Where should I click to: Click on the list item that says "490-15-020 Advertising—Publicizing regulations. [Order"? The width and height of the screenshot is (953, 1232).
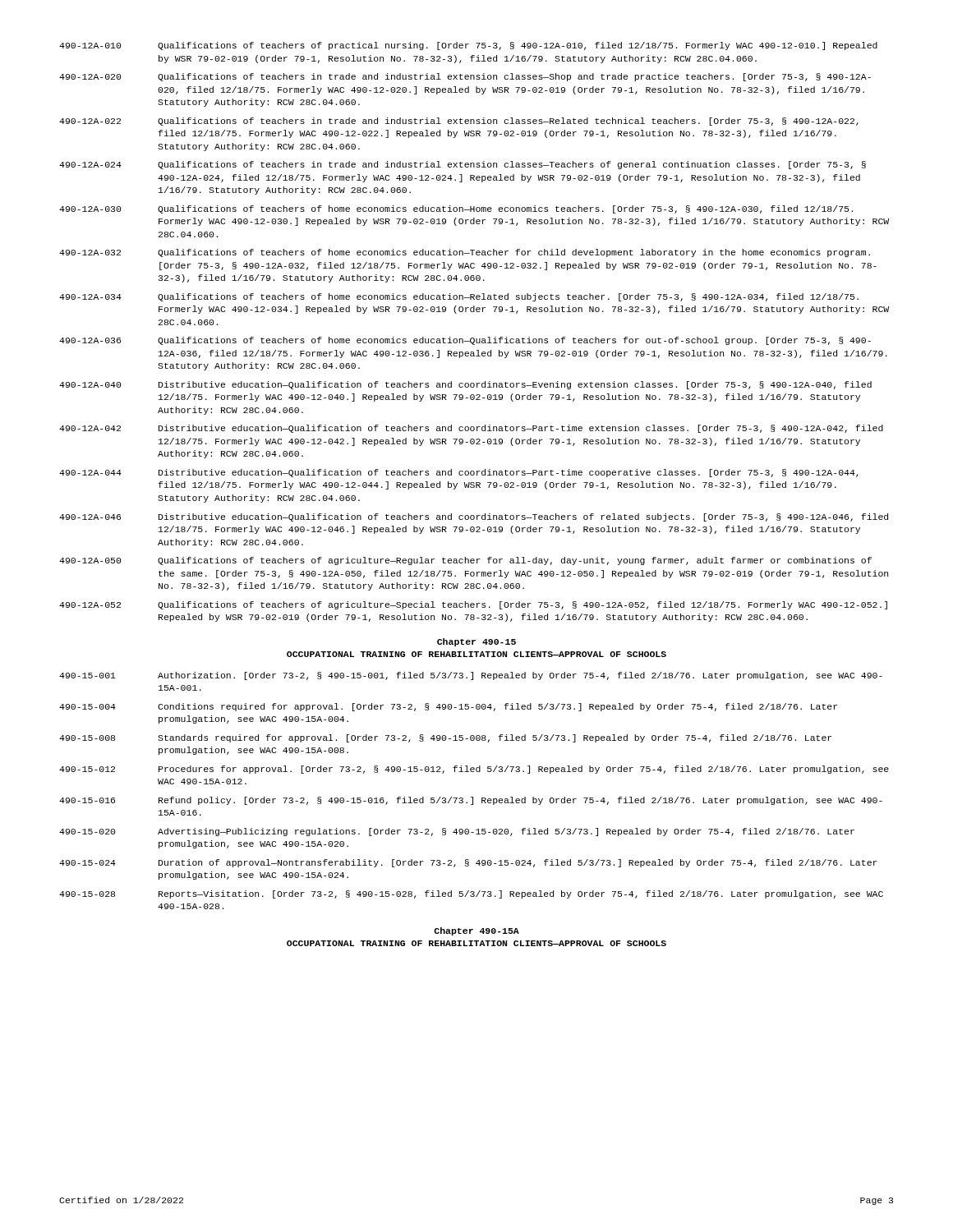point(476,838)
